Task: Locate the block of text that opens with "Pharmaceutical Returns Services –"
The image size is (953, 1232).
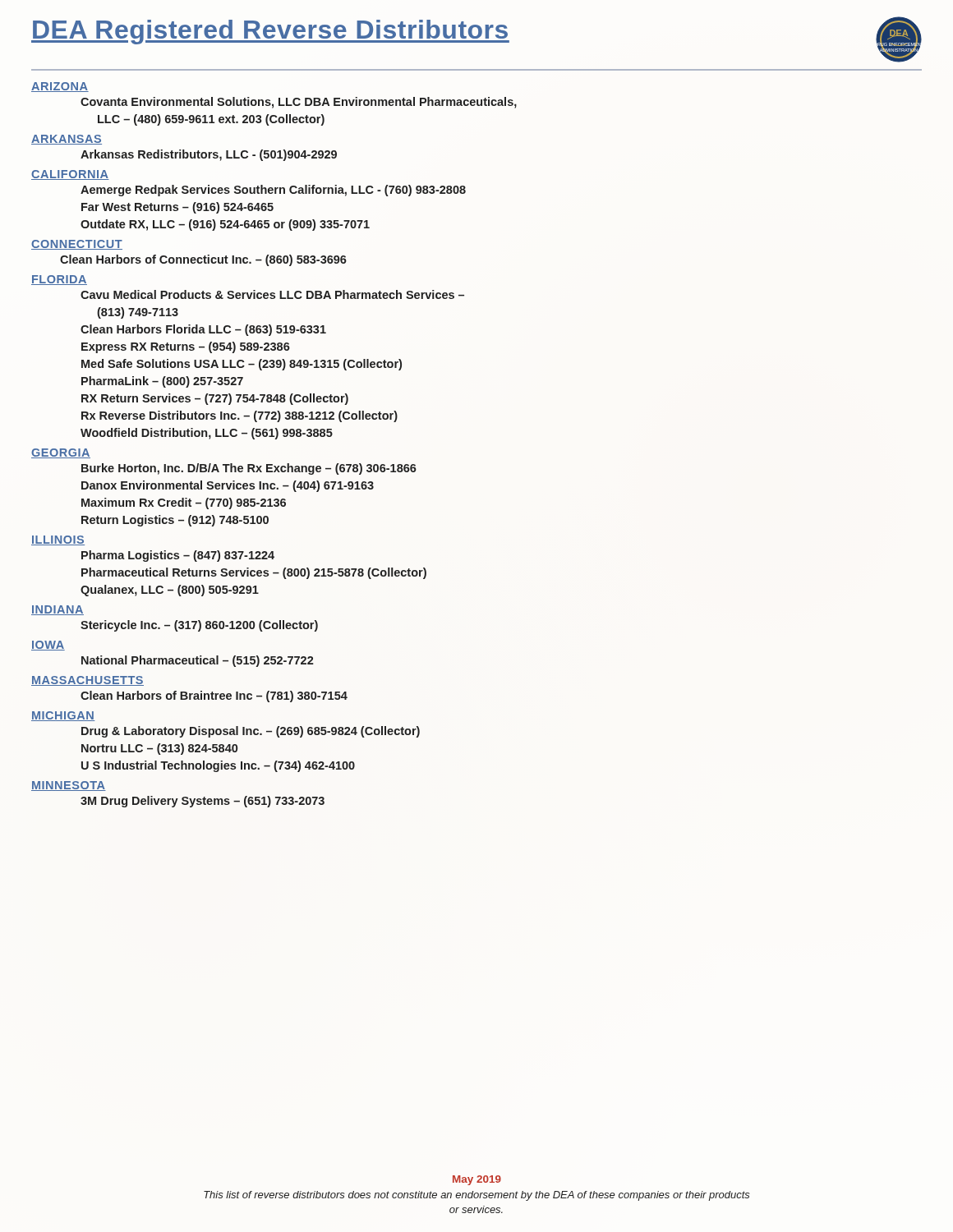Action: pos(254,573)
